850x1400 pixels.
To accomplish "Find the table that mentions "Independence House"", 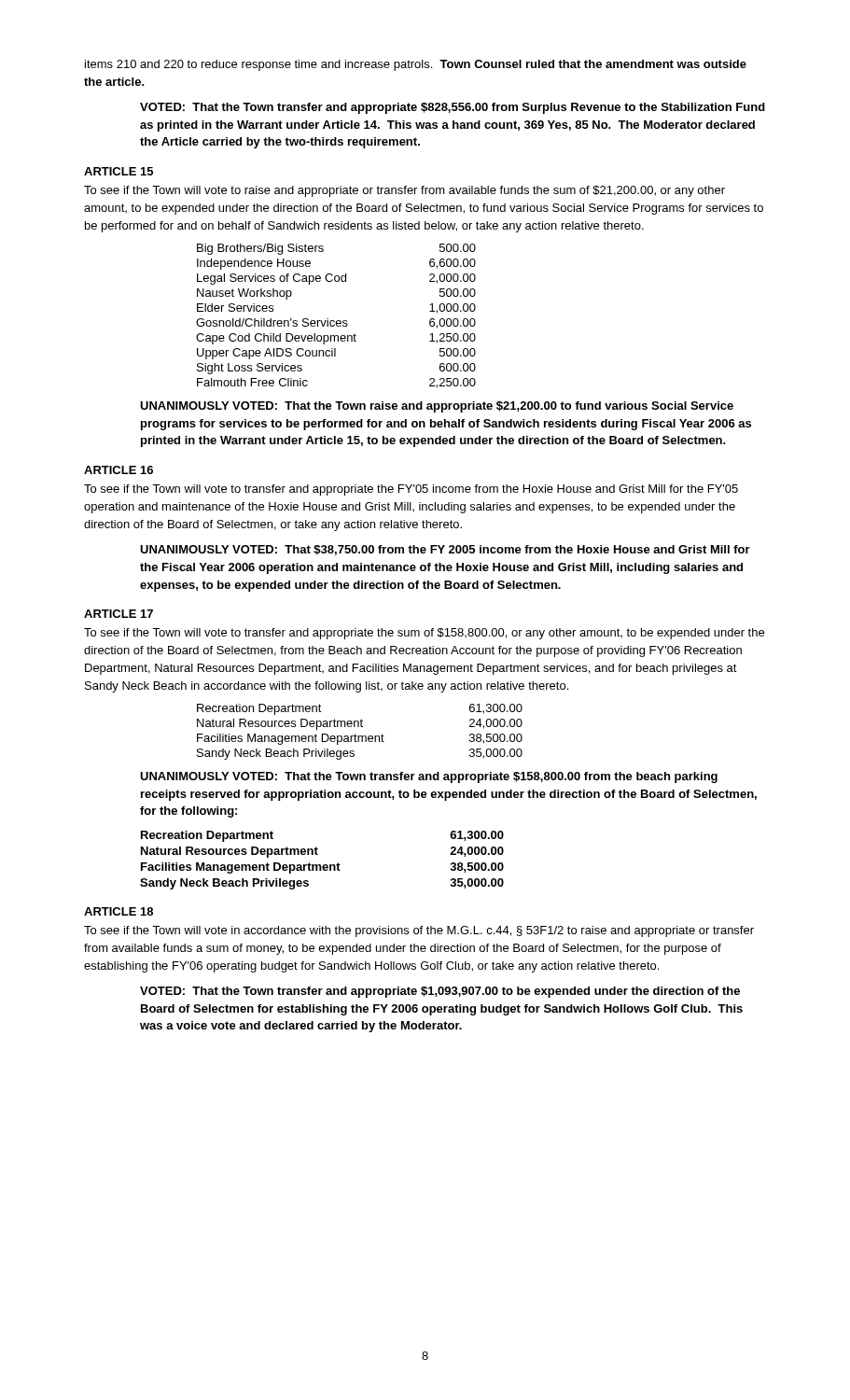I will click(425, 315).
